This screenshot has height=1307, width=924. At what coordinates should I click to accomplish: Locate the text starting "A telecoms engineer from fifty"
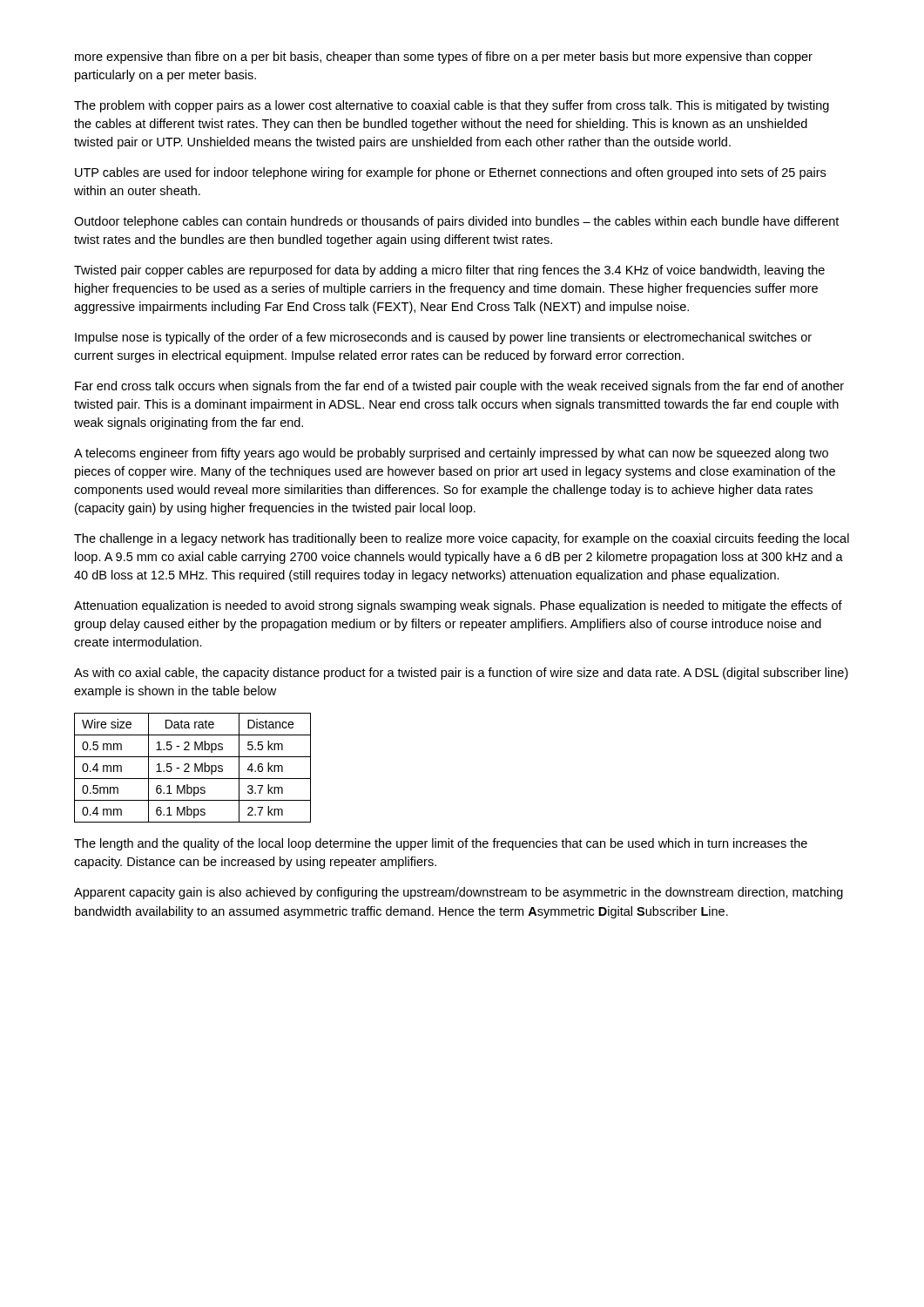pos(455,481)
